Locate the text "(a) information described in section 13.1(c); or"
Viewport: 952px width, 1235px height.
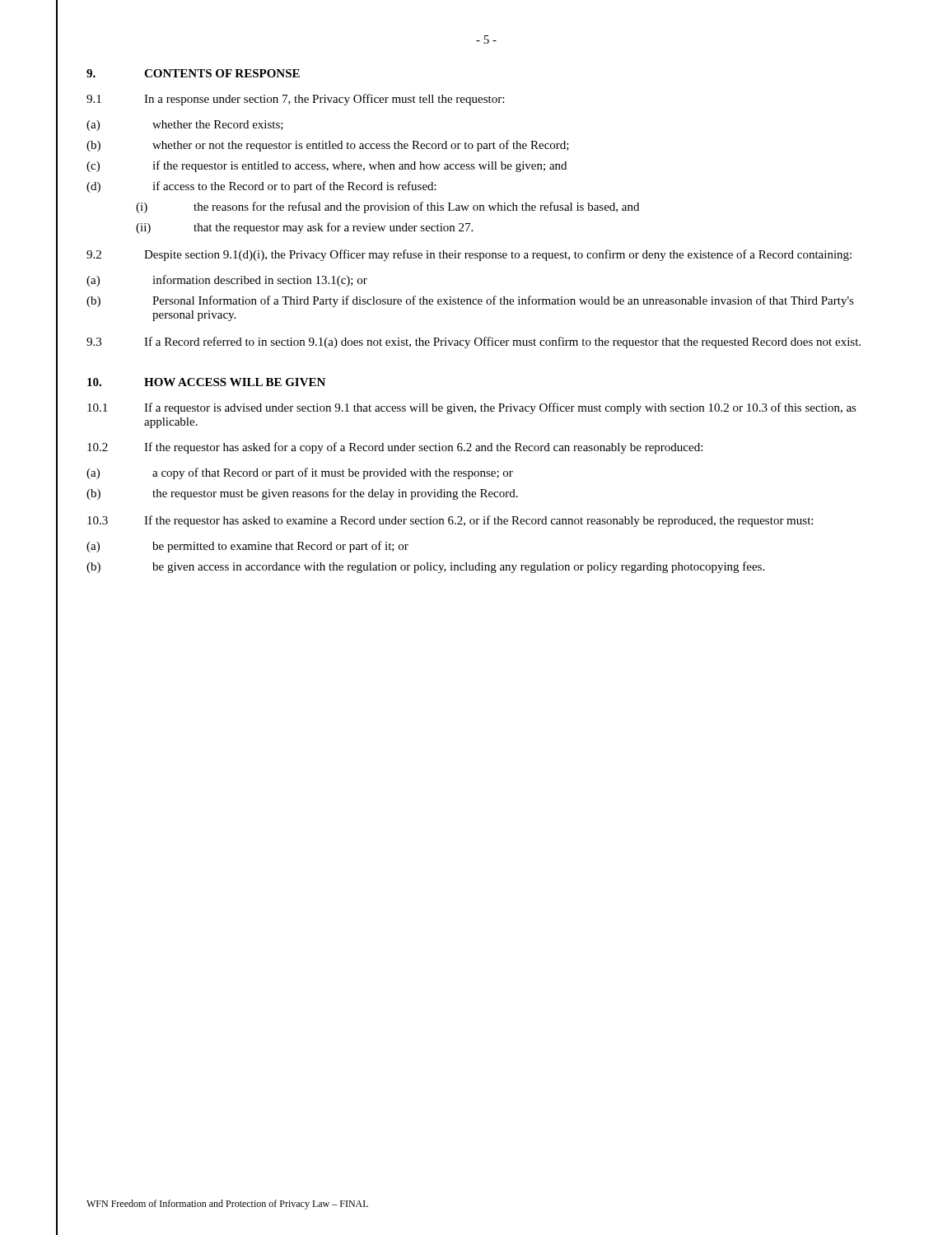point(227,281)
